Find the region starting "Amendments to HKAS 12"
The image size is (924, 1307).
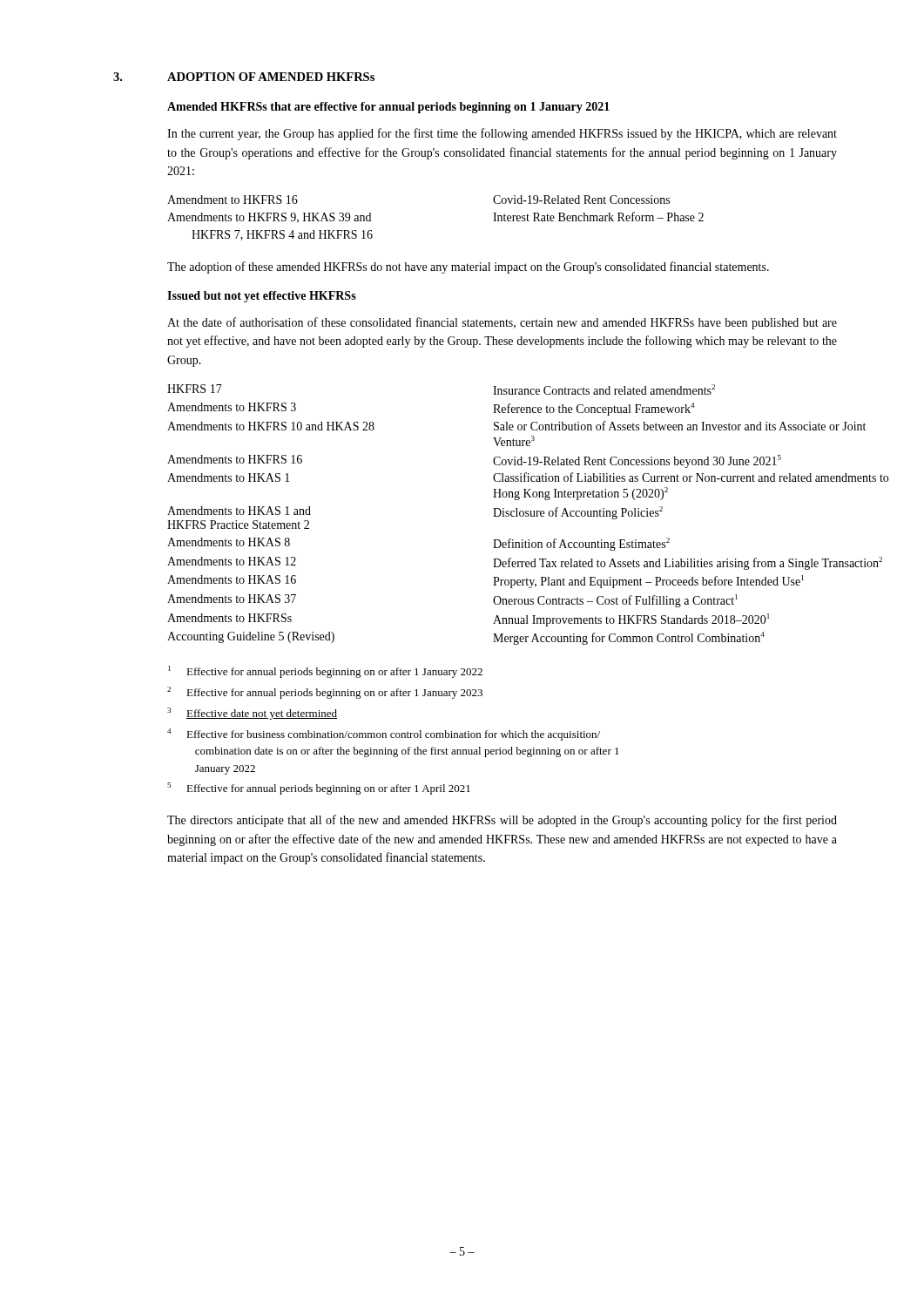[x=232, y=561]
